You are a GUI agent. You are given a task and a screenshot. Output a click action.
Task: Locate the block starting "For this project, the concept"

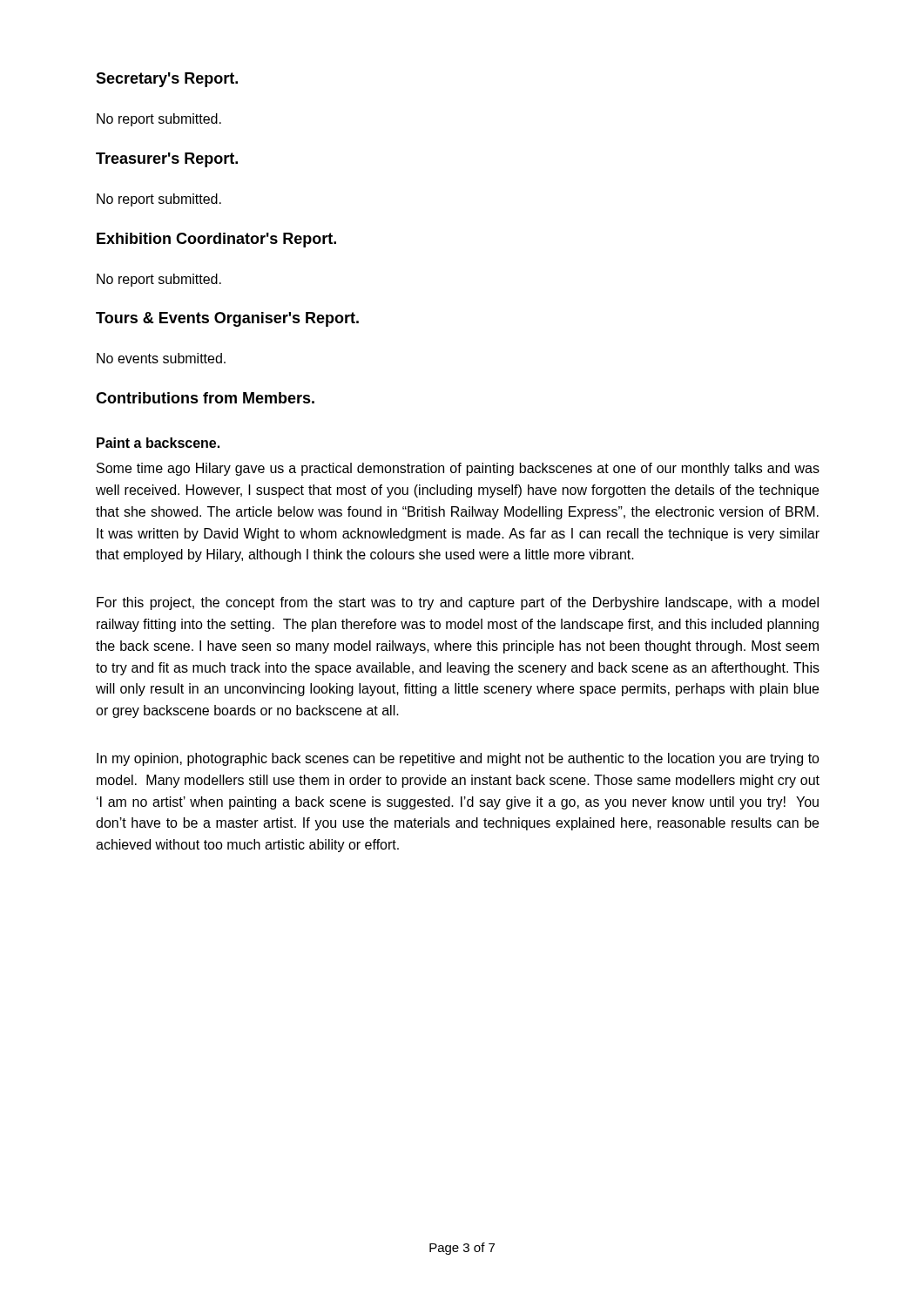[x=458, y=657]
